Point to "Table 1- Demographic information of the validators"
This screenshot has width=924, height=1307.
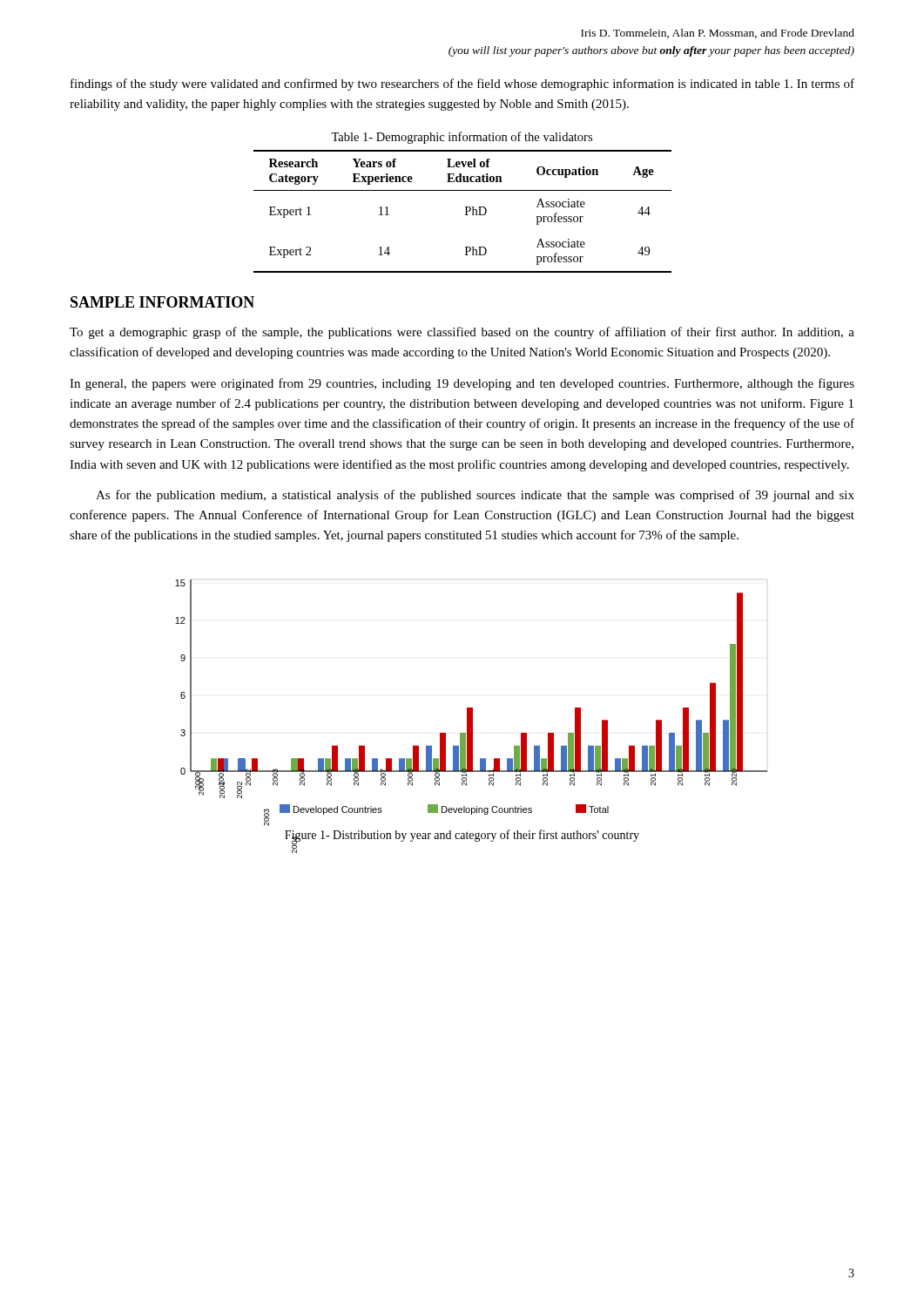click(x=462, y=137)
